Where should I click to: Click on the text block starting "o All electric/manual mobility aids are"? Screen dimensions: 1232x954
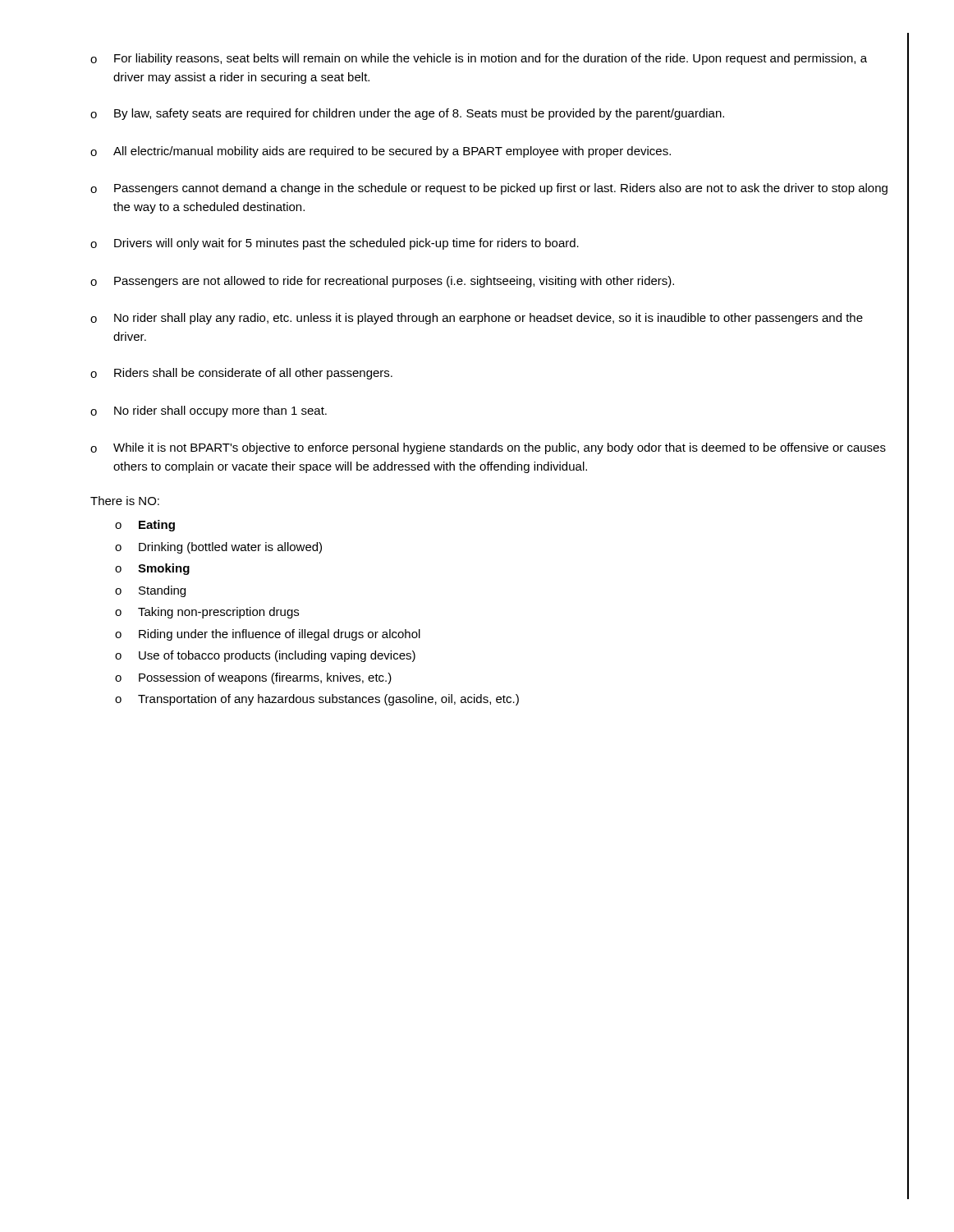point(489,151)
